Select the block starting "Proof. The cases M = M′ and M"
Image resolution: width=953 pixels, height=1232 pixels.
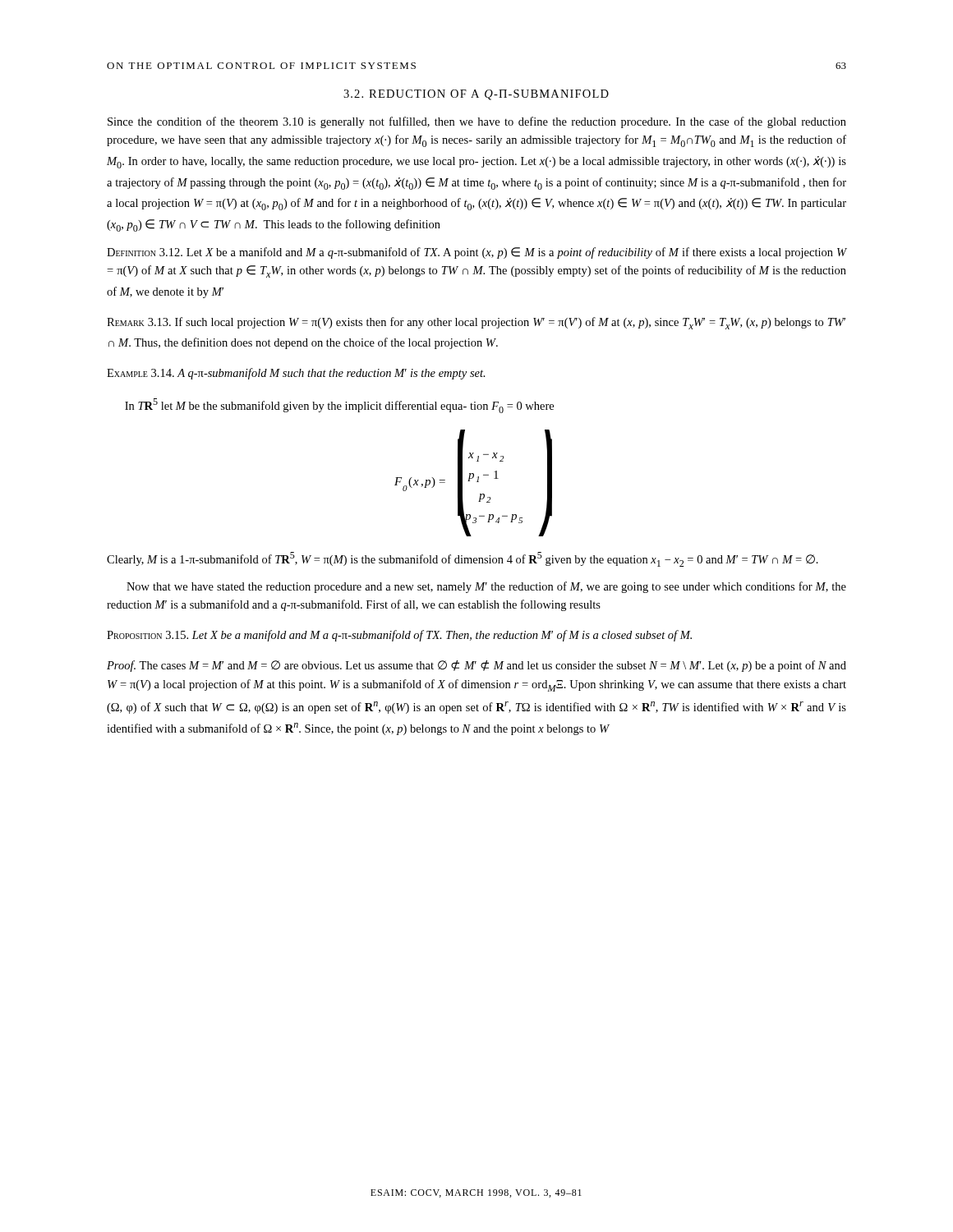click(476, 697)
